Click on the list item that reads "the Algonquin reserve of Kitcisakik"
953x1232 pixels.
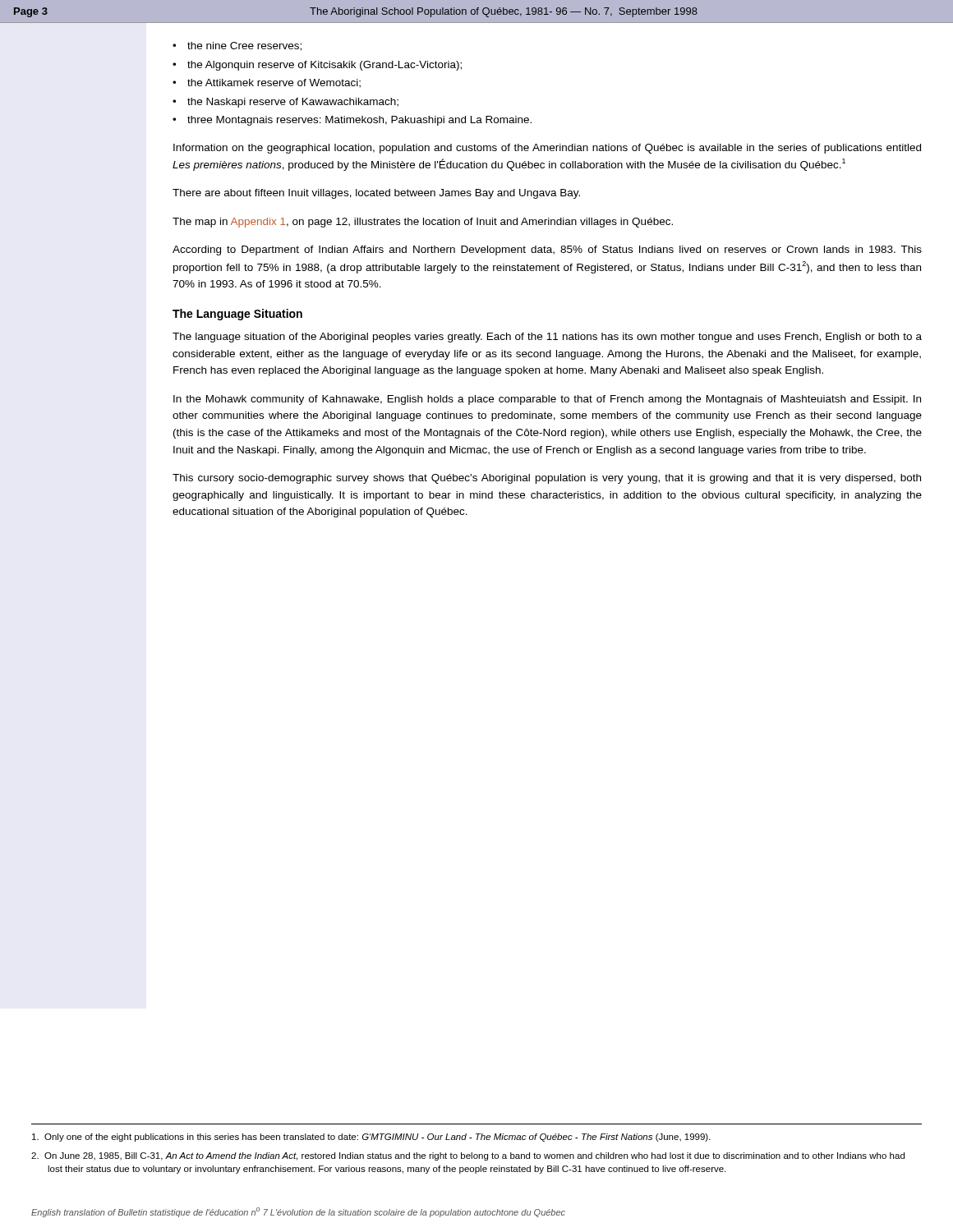tap(325, 64)
